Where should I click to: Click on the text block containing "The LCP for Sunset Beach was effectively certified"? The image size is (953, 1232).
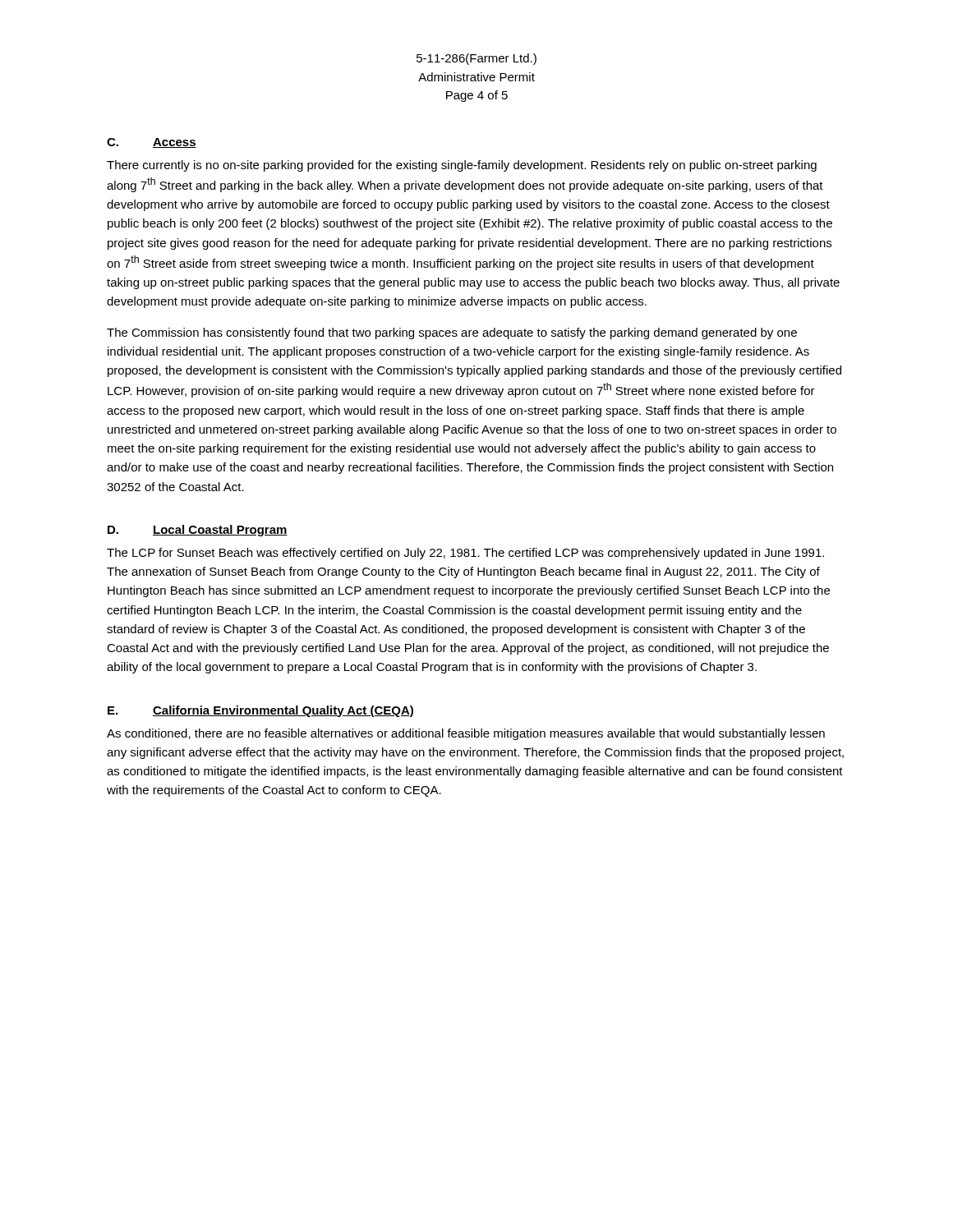click(x=469, y=609)
